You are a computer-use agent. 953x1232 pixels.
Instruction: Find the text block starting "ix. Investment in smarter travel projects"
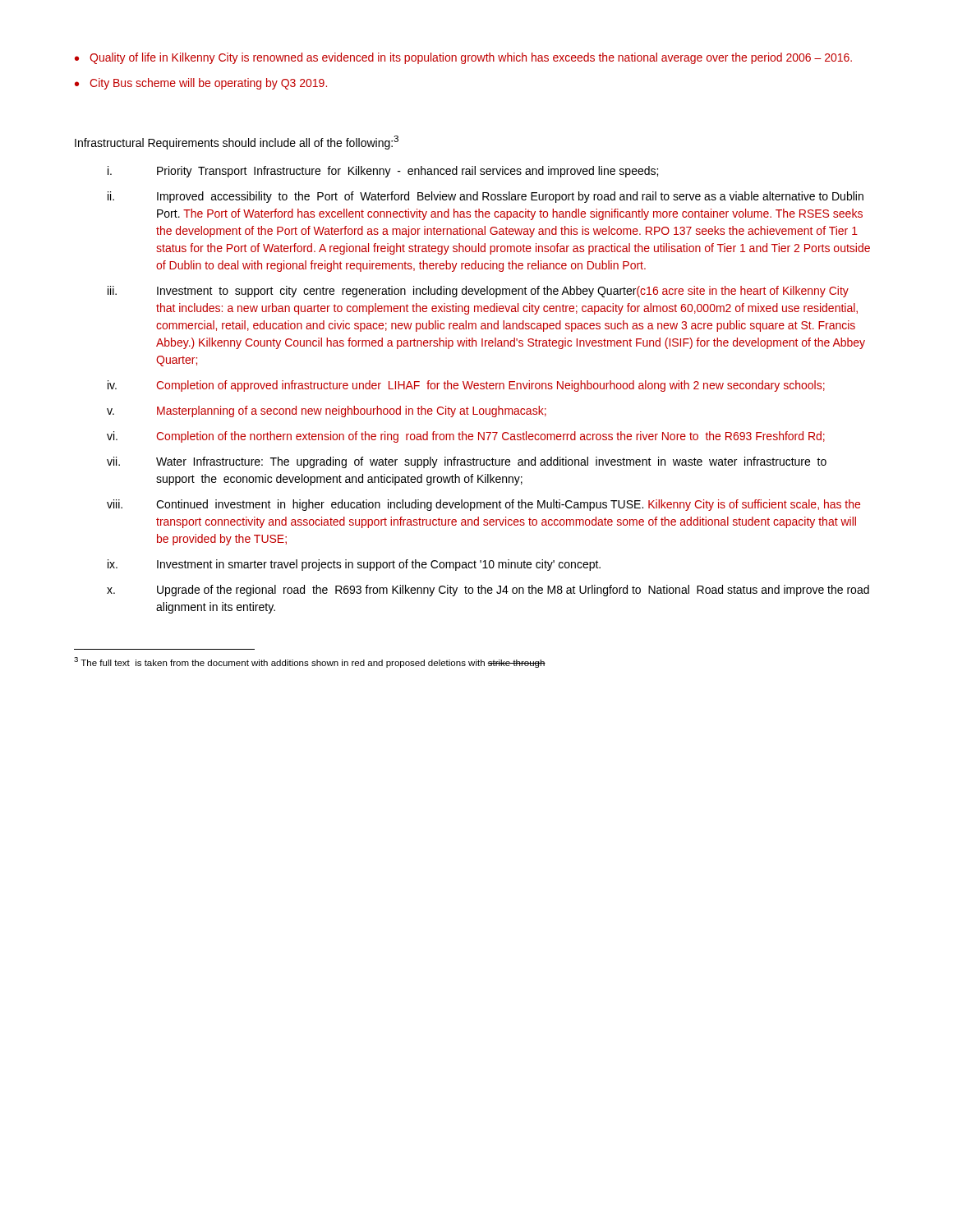pos(472,564)
